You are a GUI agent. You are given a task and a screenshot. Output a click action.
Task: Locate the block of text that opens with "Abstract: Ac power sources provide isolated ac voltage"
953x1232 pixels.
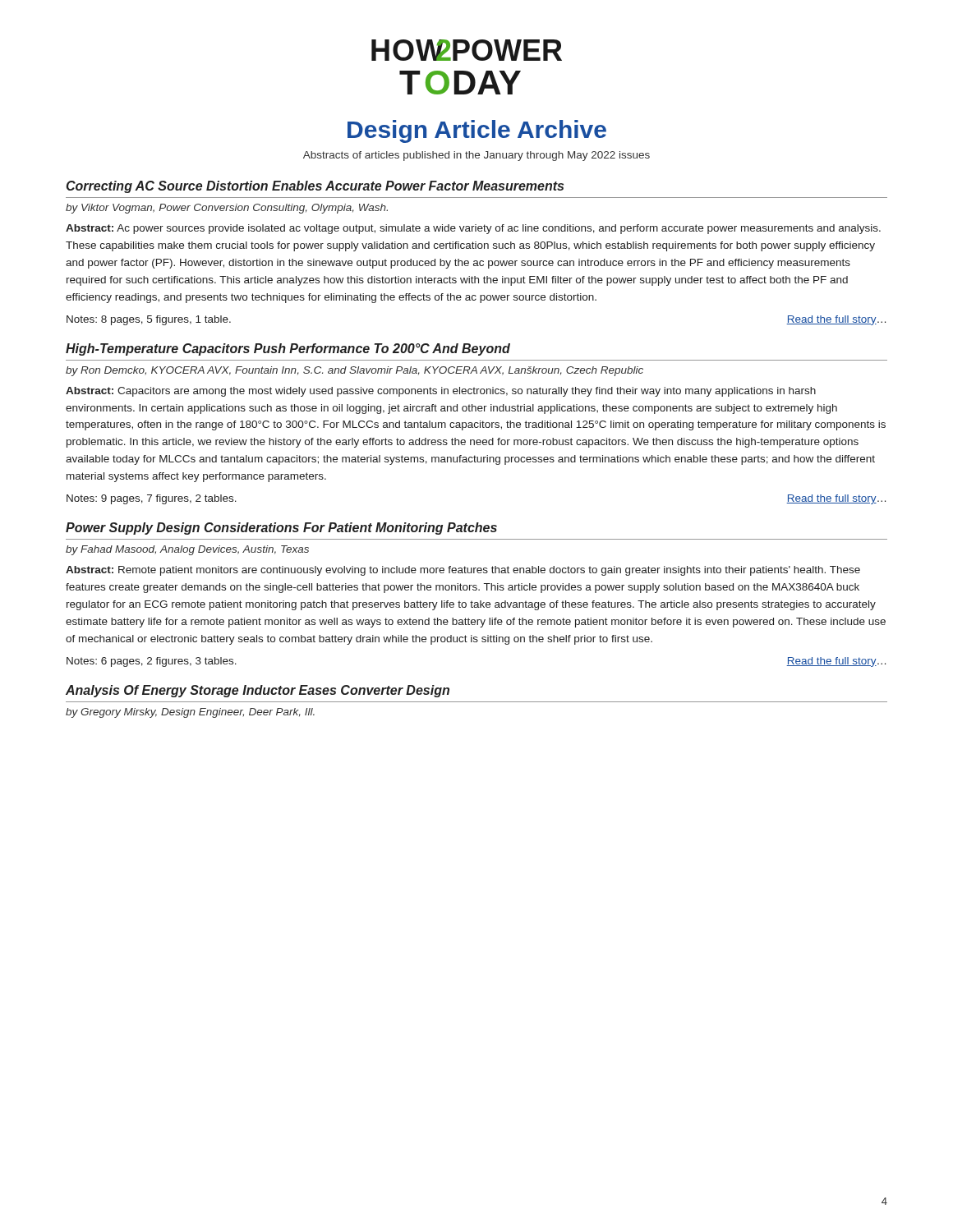[474, 262]
